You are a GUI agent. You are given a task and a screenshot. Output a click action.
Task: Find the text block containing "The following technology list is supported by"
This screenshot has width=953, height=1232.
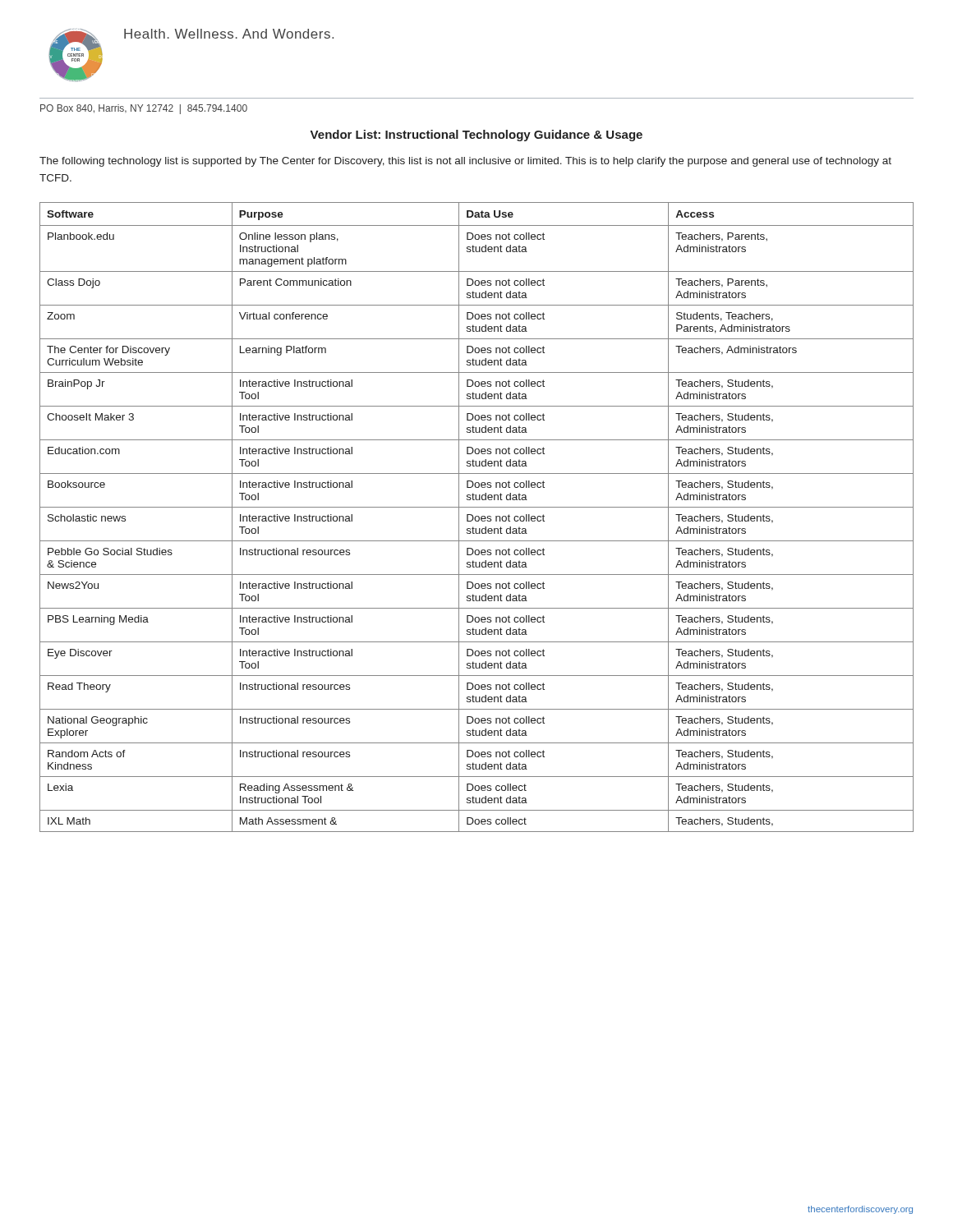click(465, 169)
